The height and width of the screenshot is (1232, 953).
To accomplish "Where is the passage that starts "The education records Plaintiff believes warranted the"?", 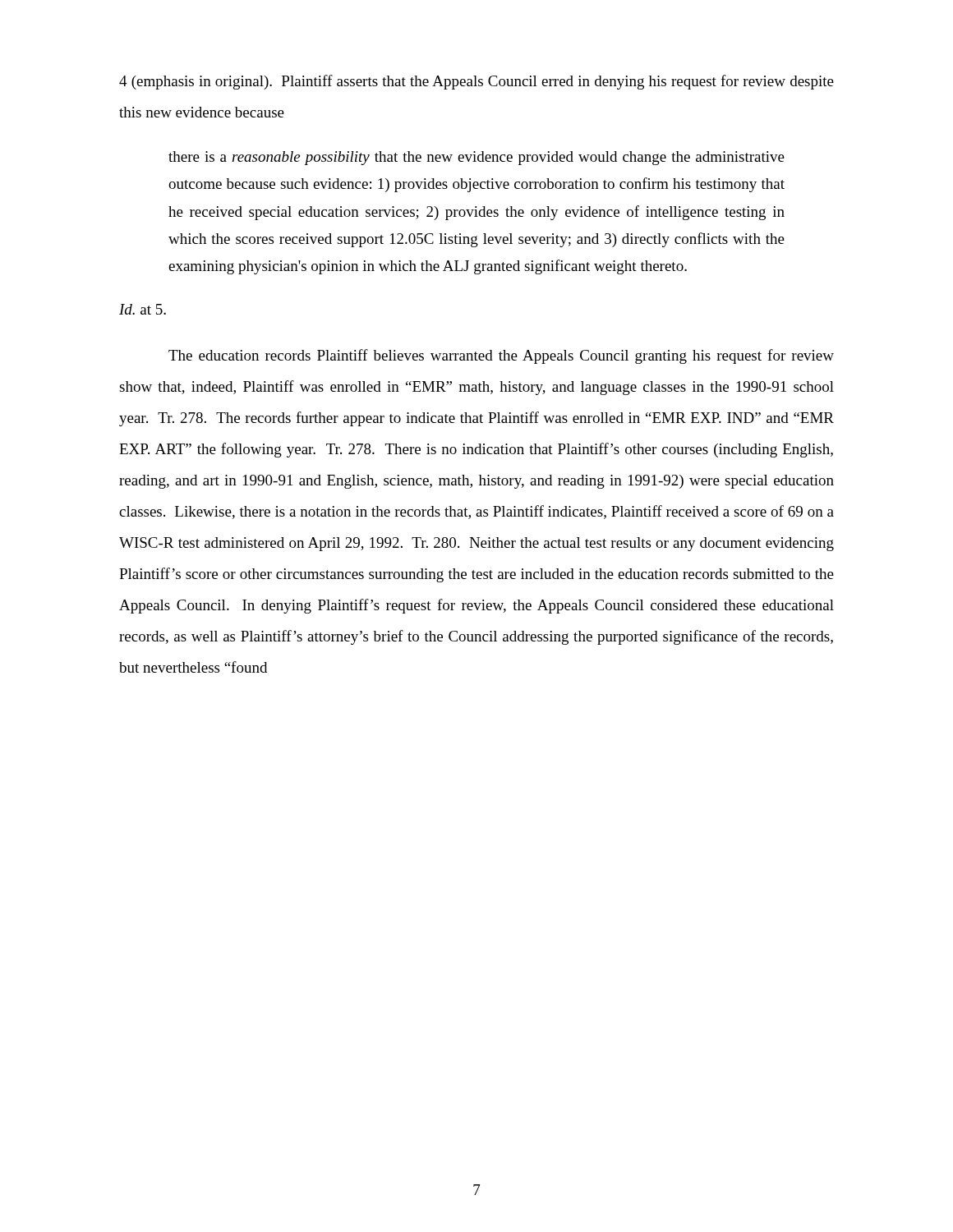I will (476, 511).
